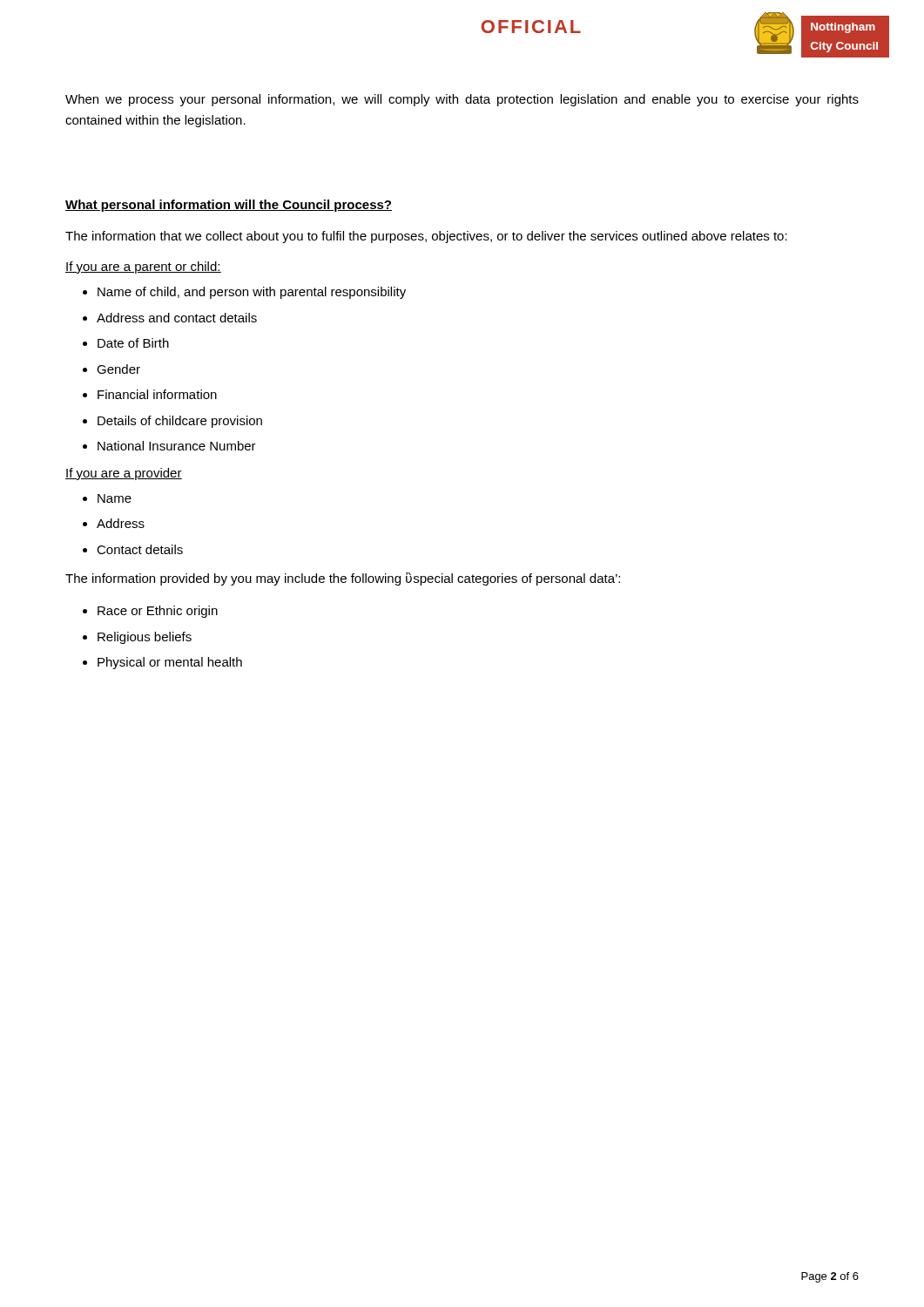Viewport: 924px width, 1307px height.
Task: Where does it say "National Insurance Number"?
Action: point(177,446)
